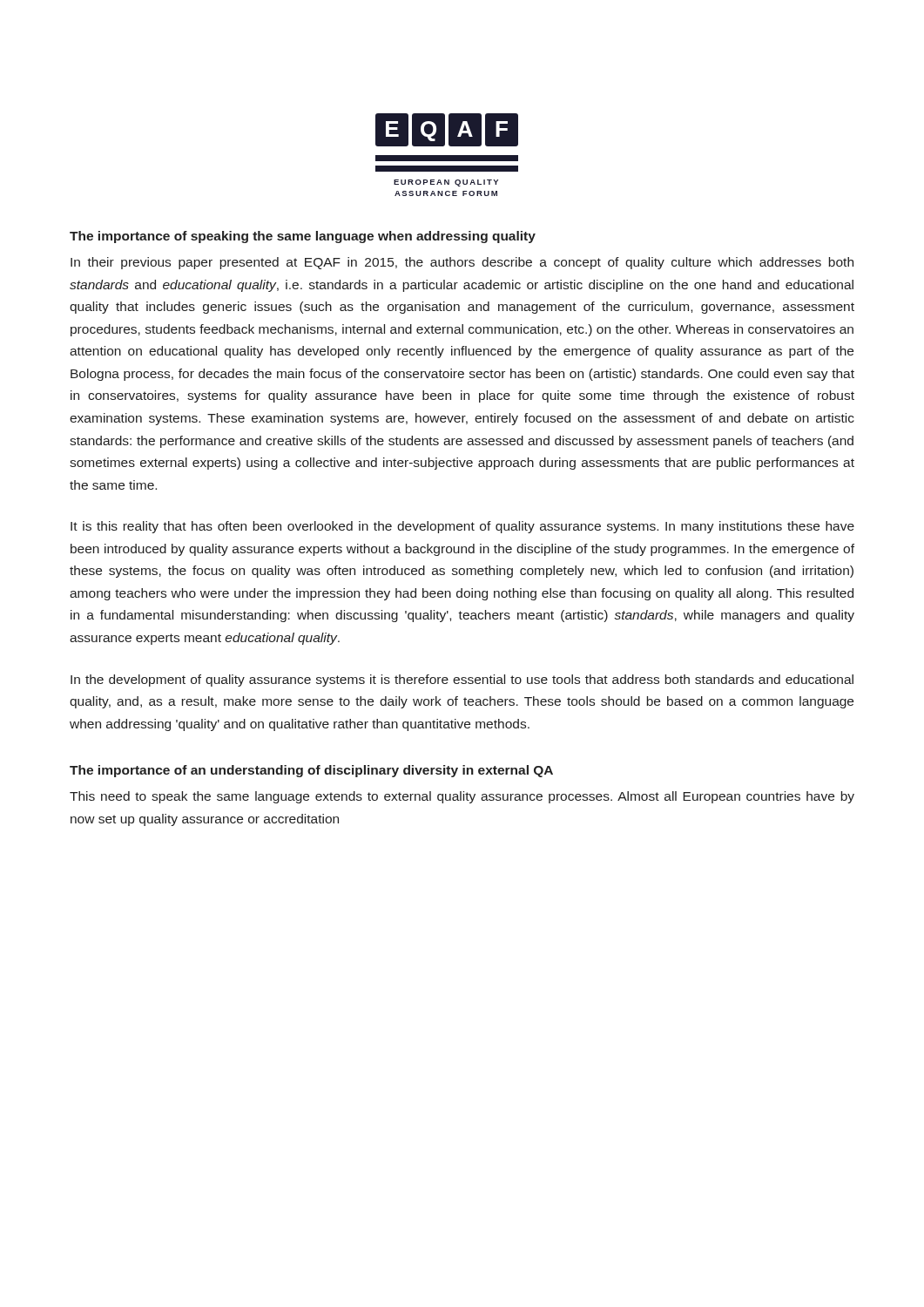Select a logo
This screenshot has height=1307, width=924.
(x=462, y=159)
